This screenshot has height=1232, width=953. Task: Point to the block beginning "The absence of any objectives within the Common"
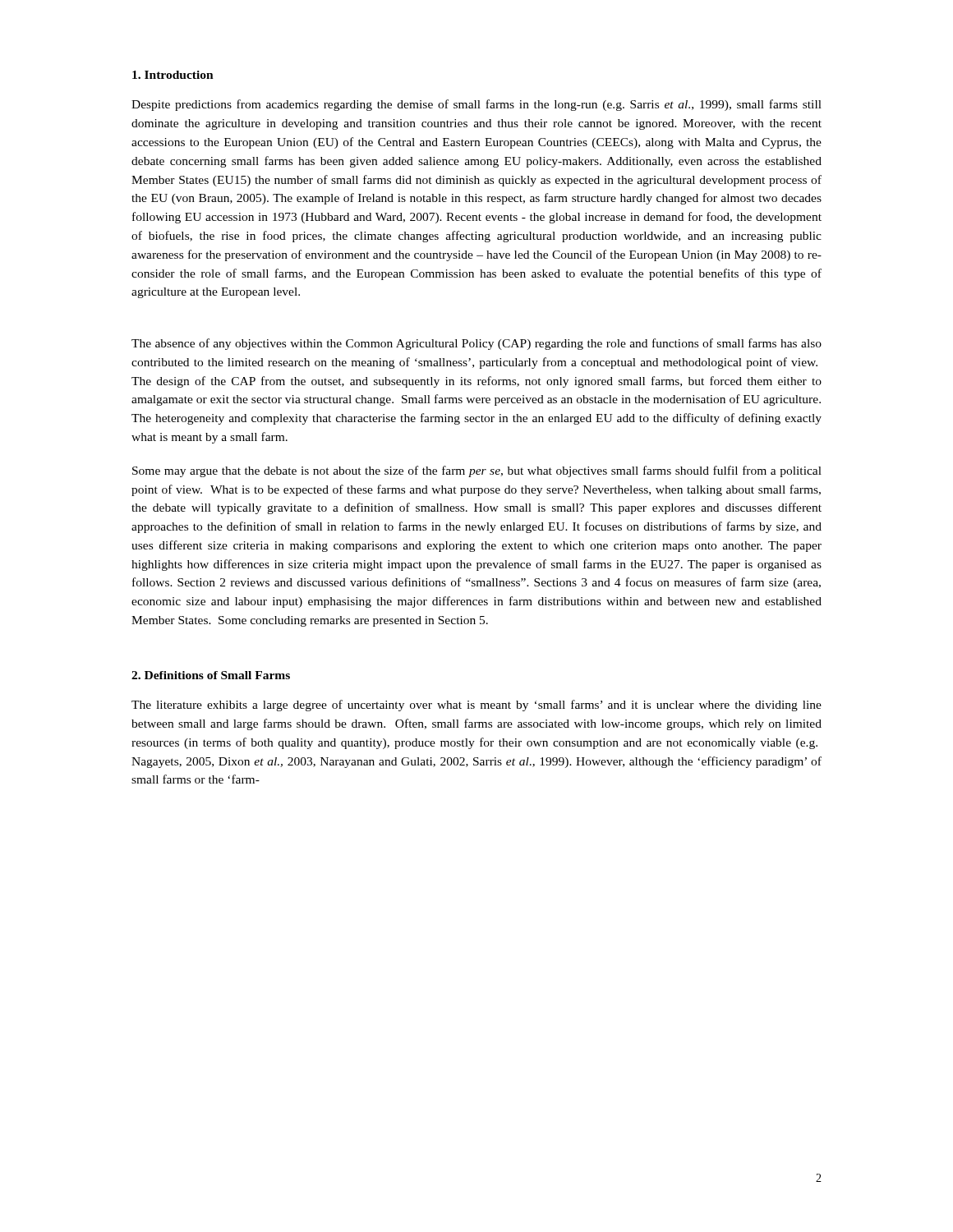(x=476, y=390)
